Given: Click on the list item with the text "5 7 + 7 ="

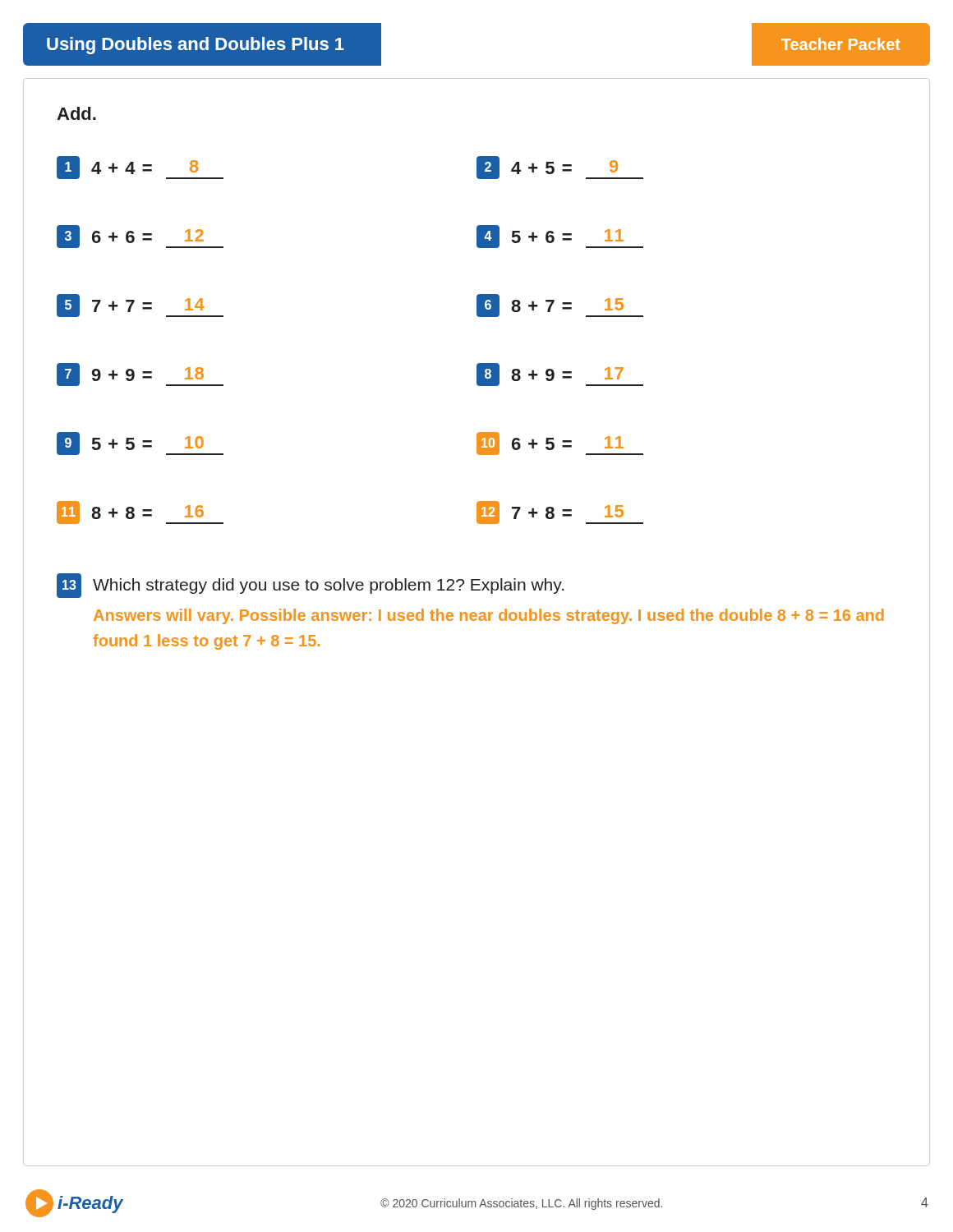Looking at the screenshot, I should 140,306.
